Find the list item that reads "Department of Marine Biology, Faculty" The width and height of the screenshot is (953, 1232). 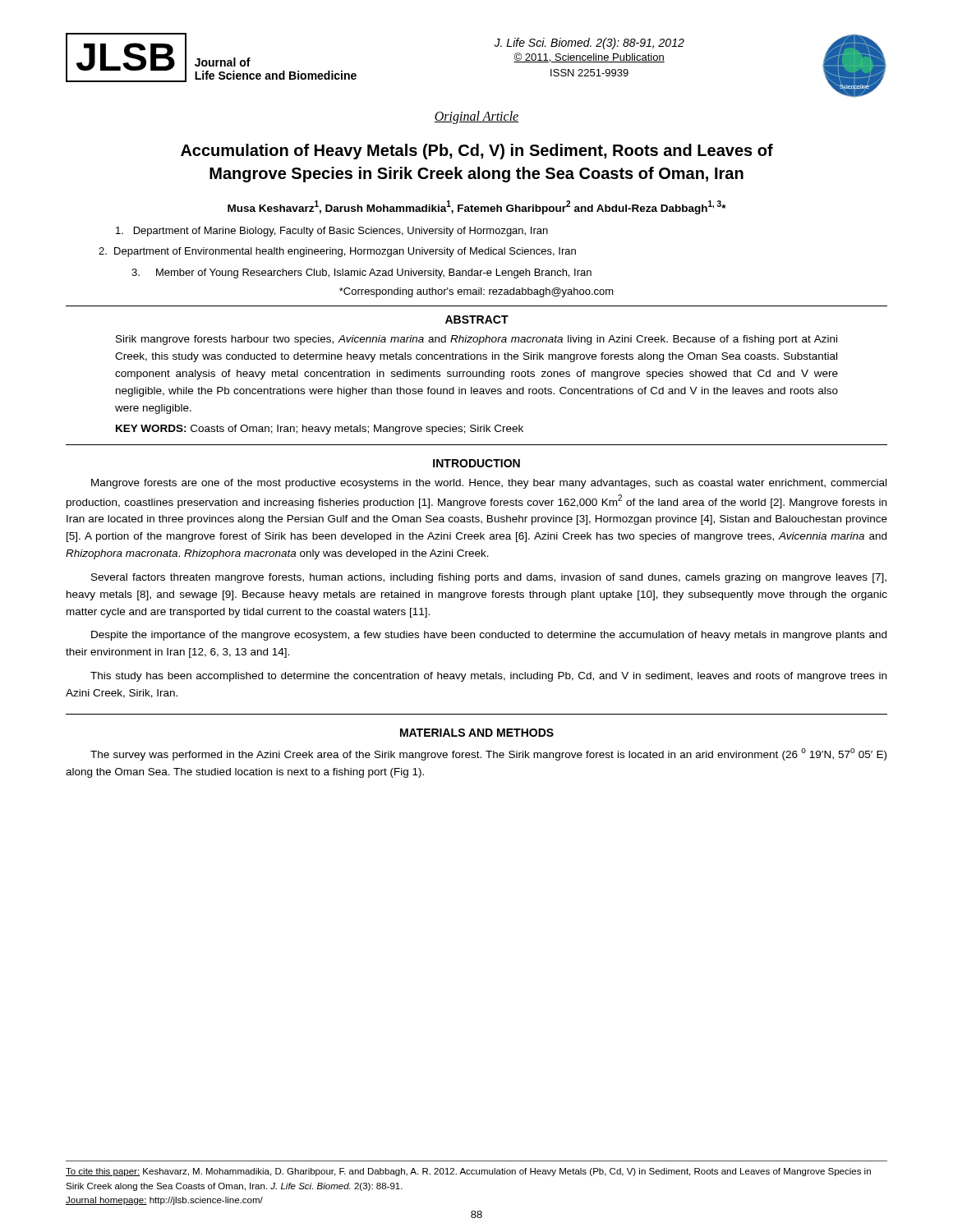[x=332, y=230]
